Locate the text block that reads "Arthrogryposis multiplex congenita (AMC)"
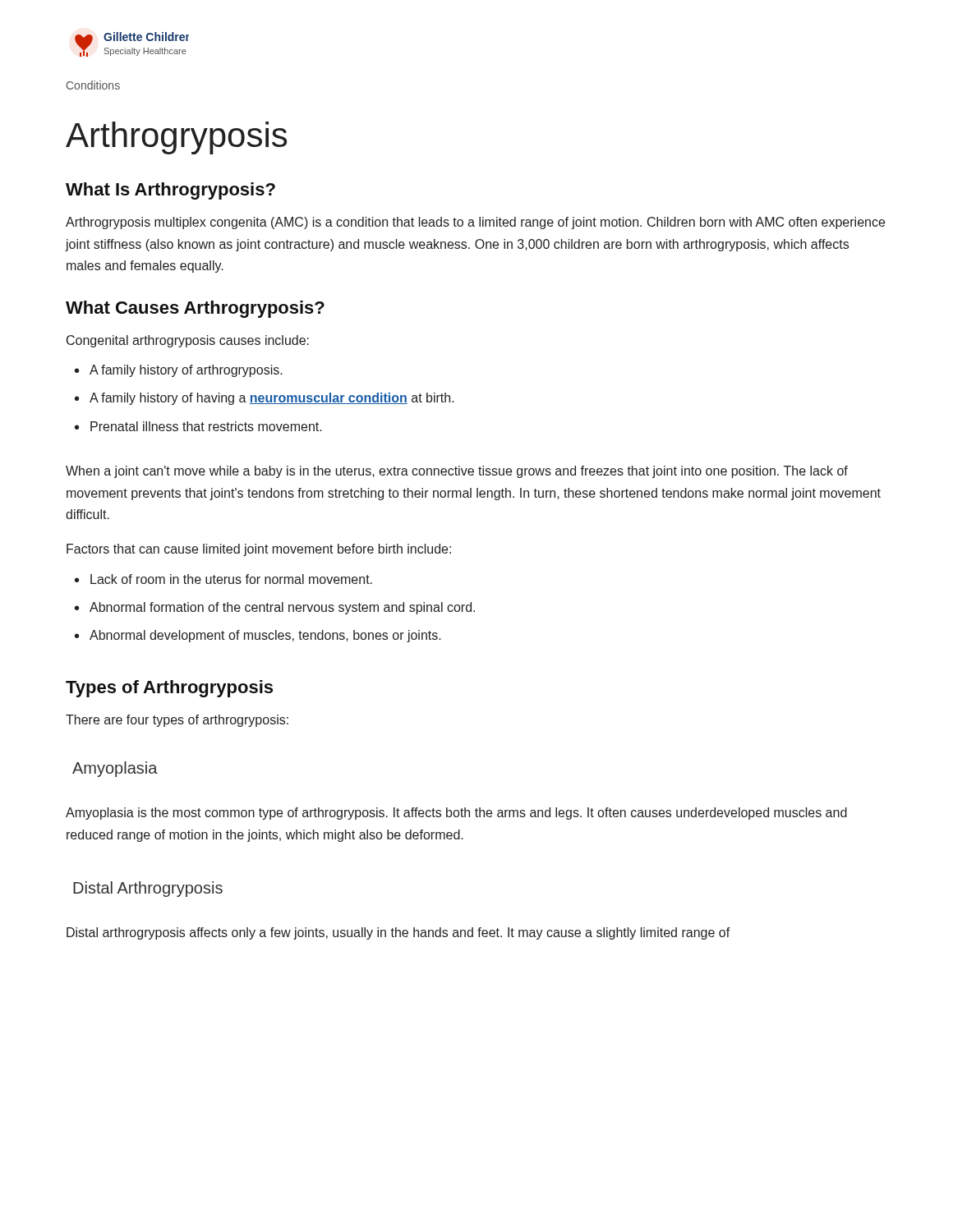Image resolution: width=953 pixels, height=1232 pixels. click(x=476, y=244)
